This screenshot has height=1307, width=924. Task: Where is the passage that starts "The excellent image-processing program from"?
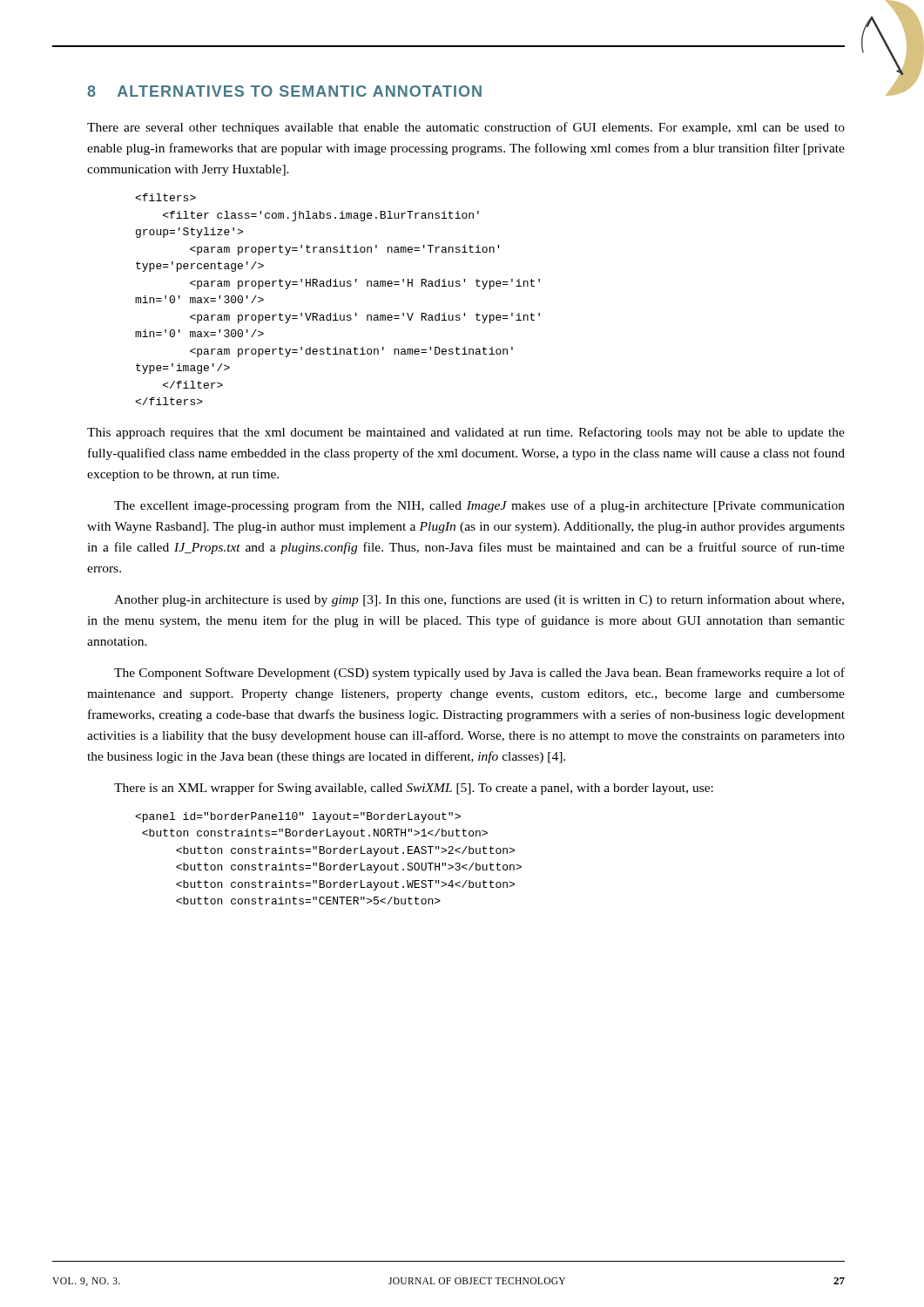pos(466,536)
